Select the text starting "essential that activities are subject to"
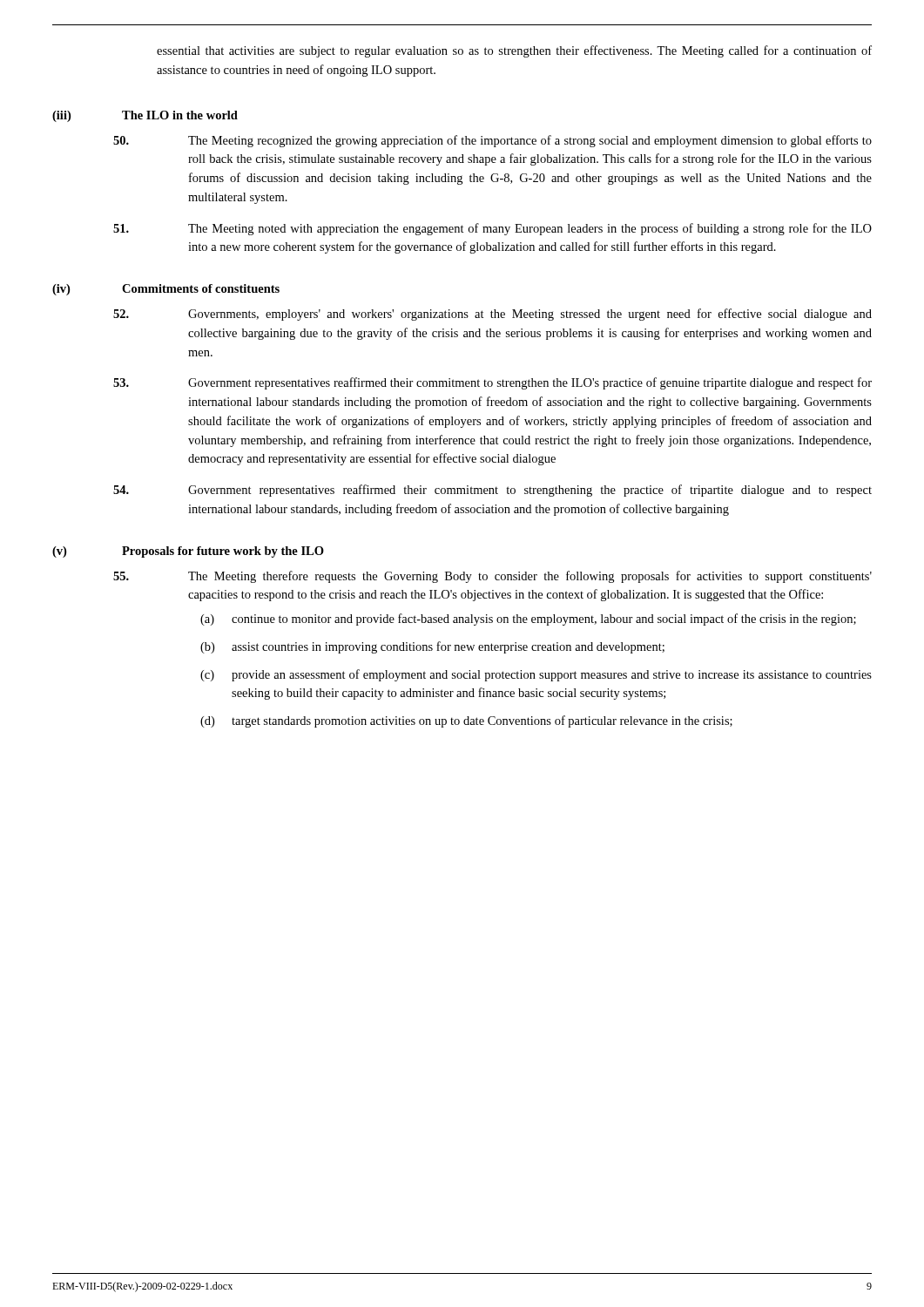 click(x=514, y=60)
